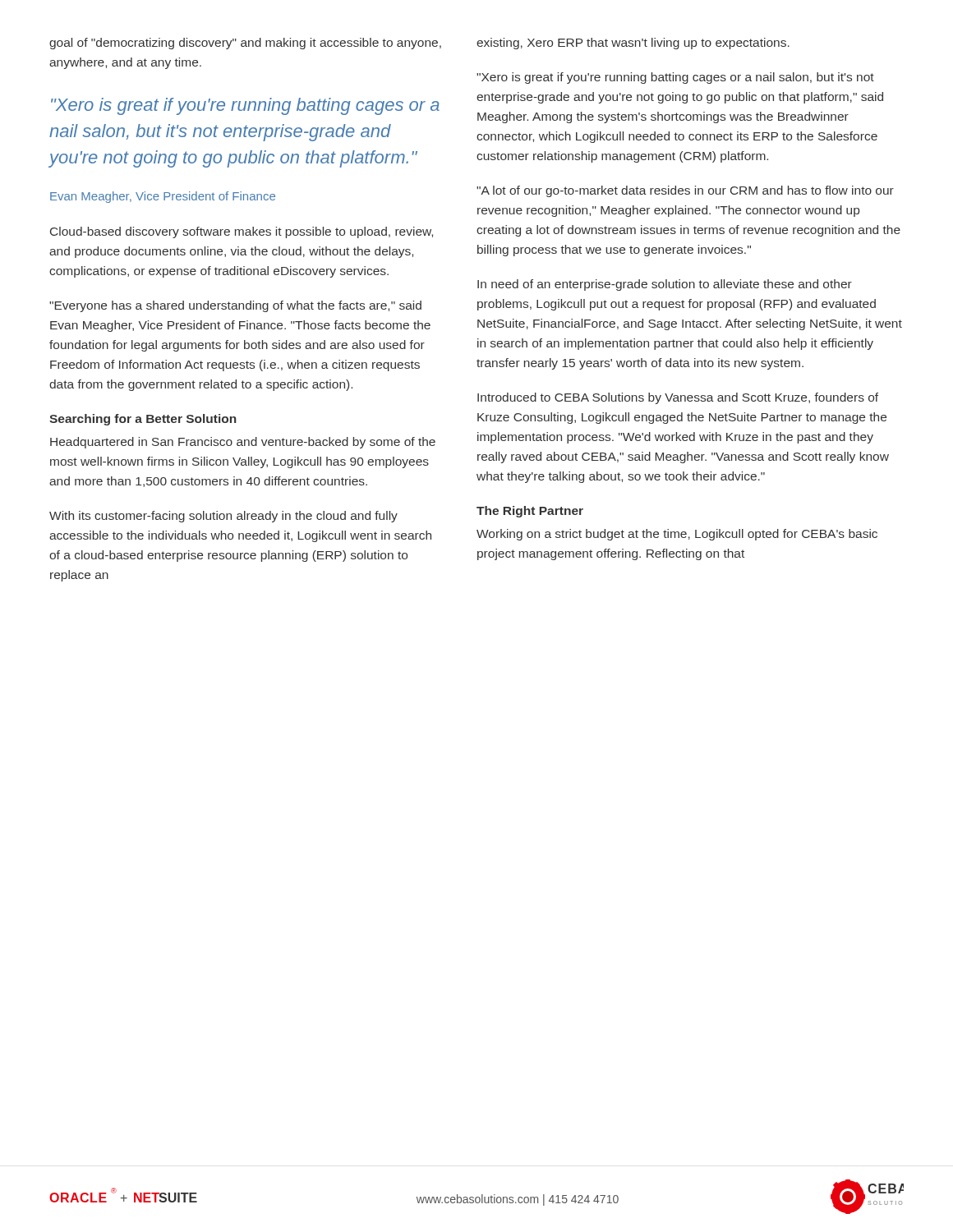Viewport: 953px width, 1232px height.
Task: Point to the text starting ""Everyone has a shared understanding of what the"
Action: pos(240,345)
